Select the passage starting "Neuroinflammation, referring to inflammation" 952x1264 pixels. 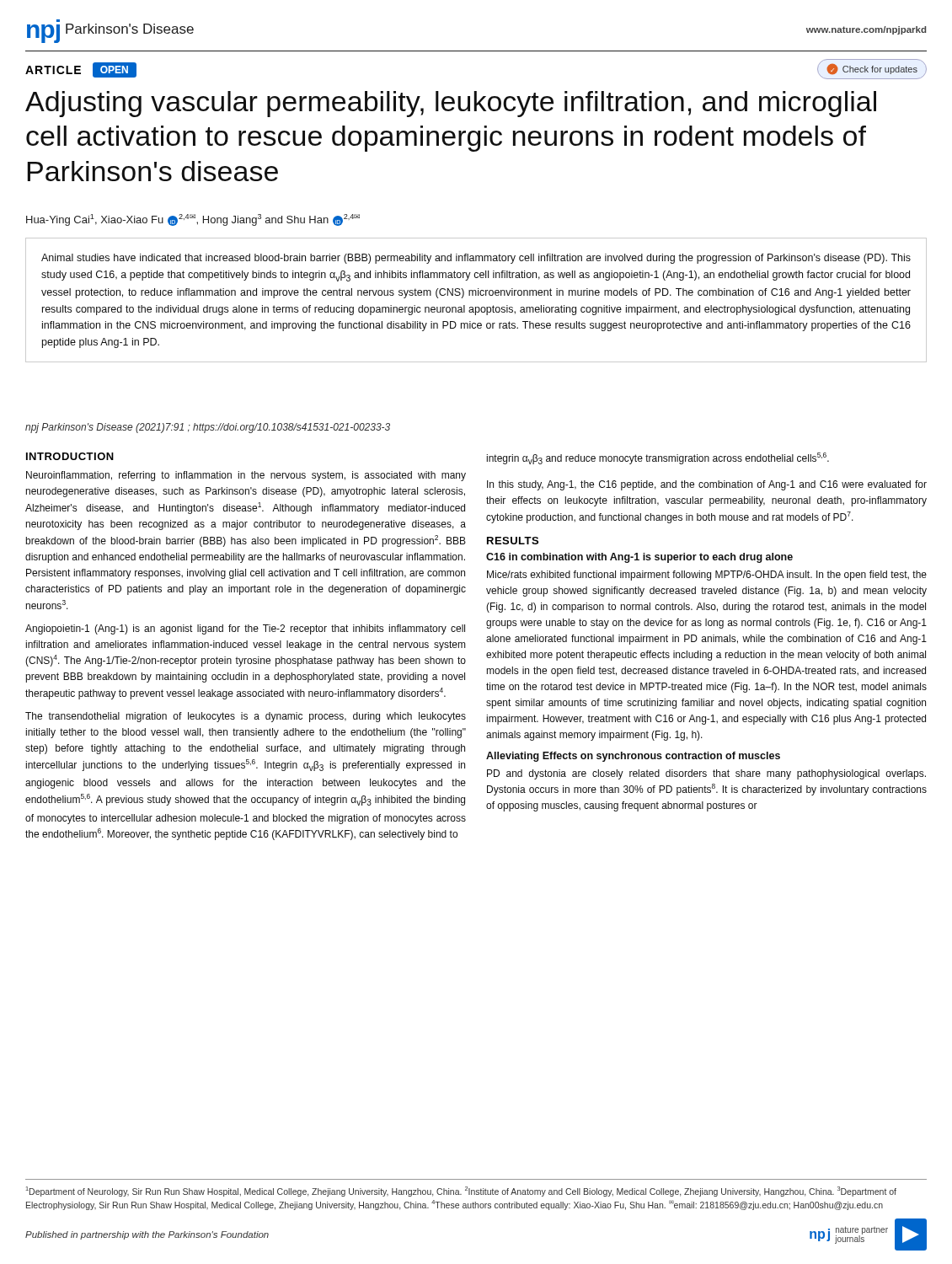[x=246, y=540]
